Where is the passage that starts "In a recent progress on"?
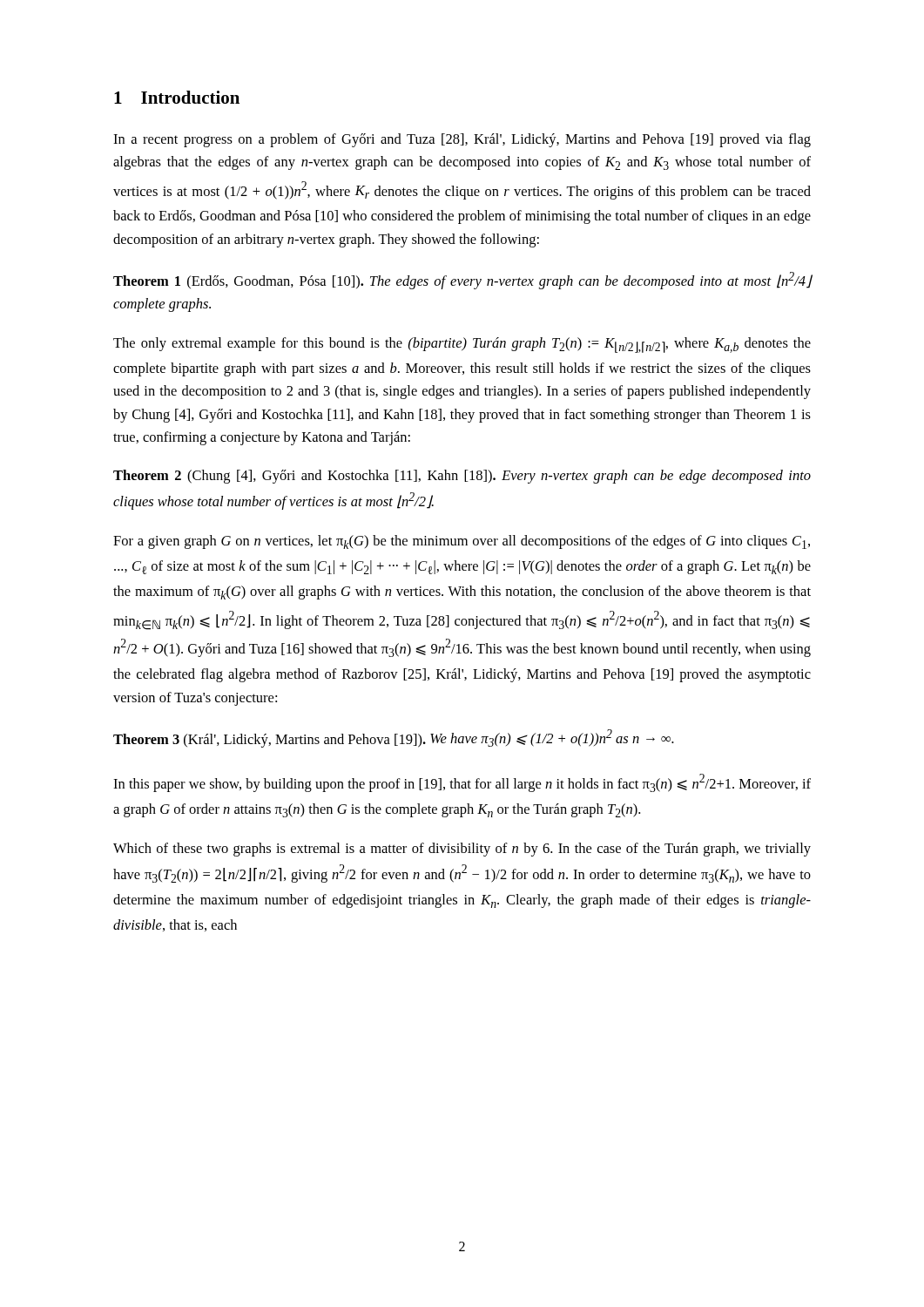This screenshot has height=1307, width=924. 462,189
